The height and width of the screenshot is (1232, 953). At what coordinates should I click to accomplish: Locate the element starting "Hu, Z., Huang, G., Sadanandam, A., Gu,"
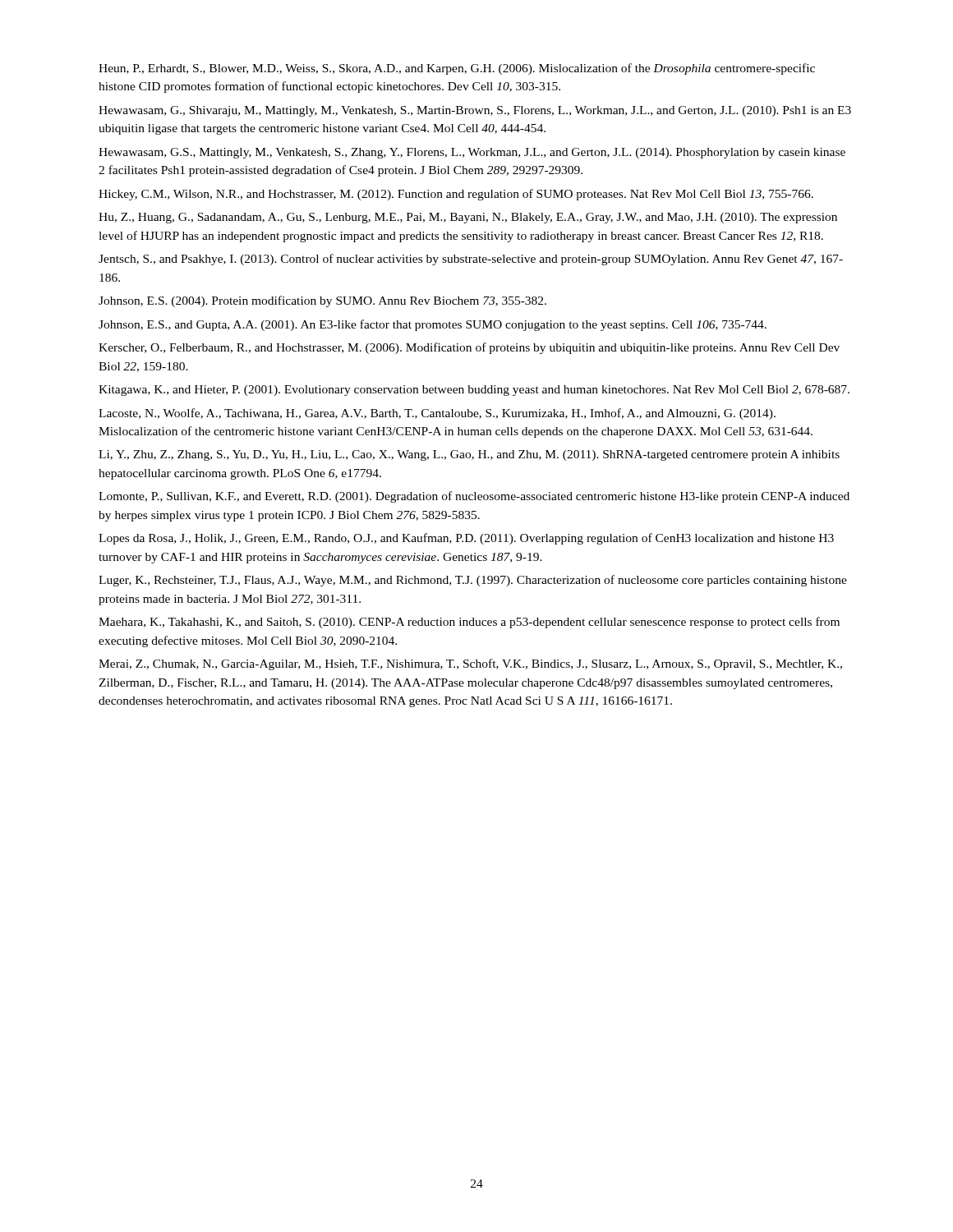[476, 227]
